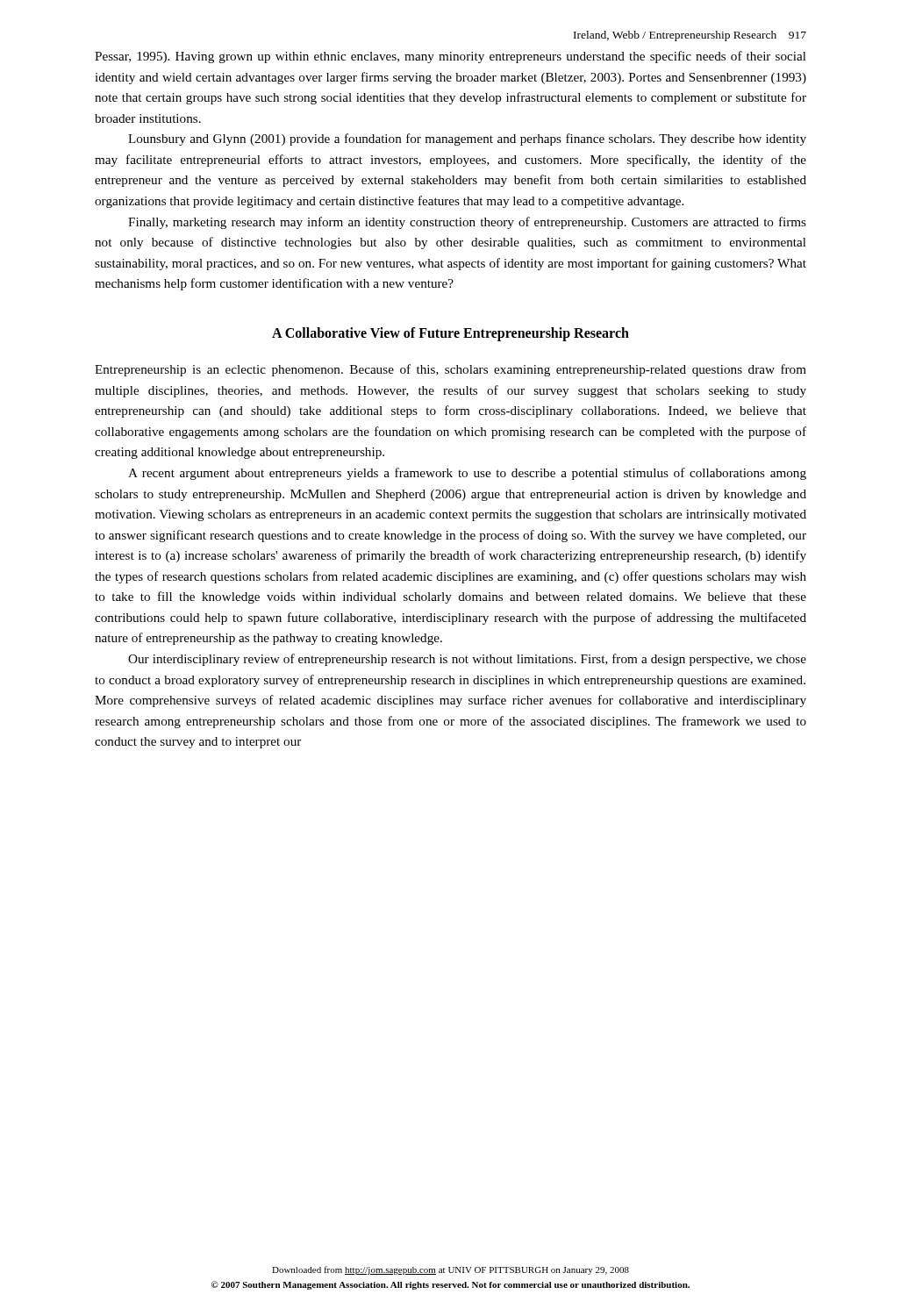Locate the block of text that opens with "Entrepreneurship is an eclectic phenomenon. Because of this,"

(450, 411)
